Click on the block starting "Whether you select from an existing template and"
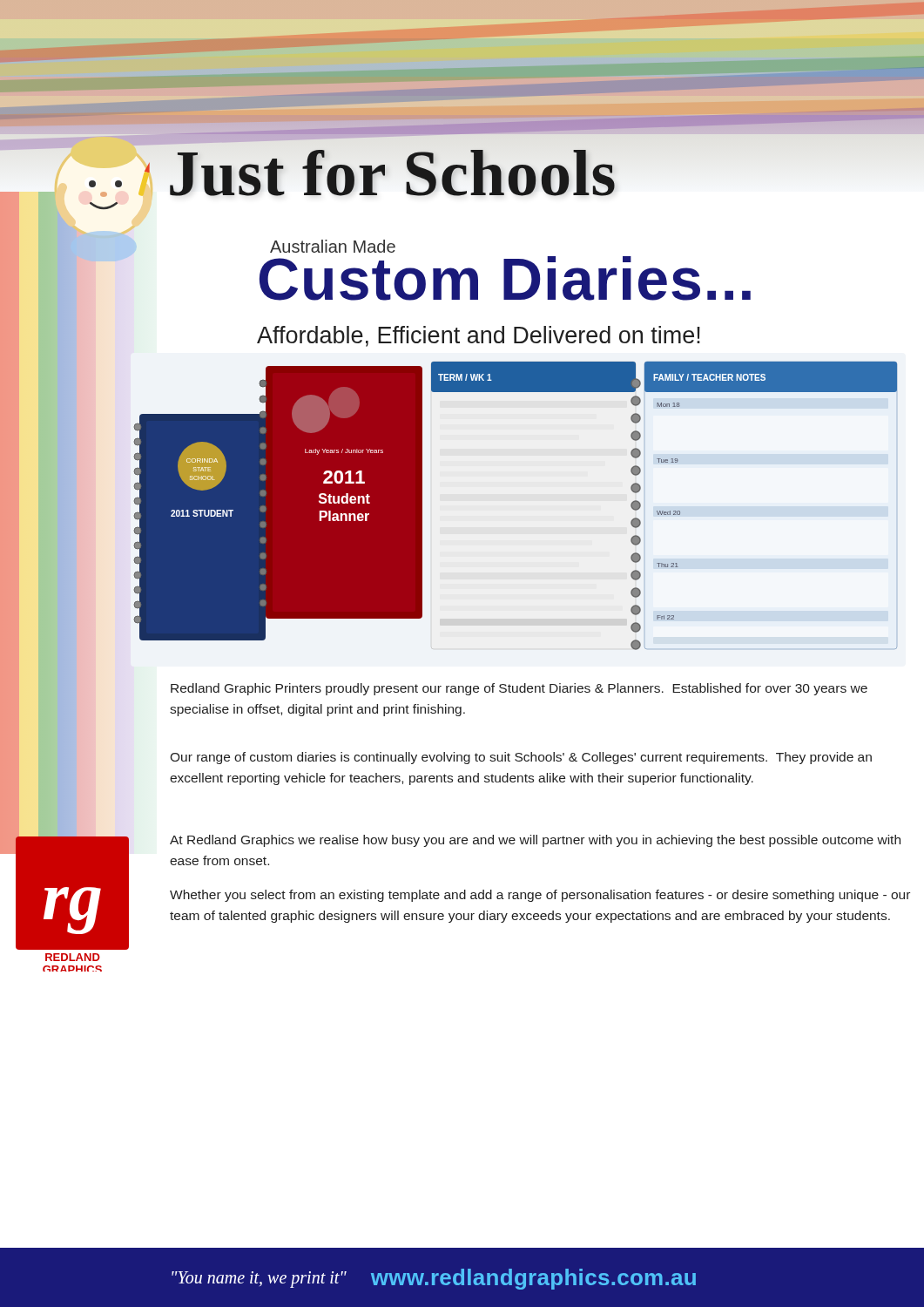The width and height of the screenshot is (924, 1307). [x=544, y=905]
